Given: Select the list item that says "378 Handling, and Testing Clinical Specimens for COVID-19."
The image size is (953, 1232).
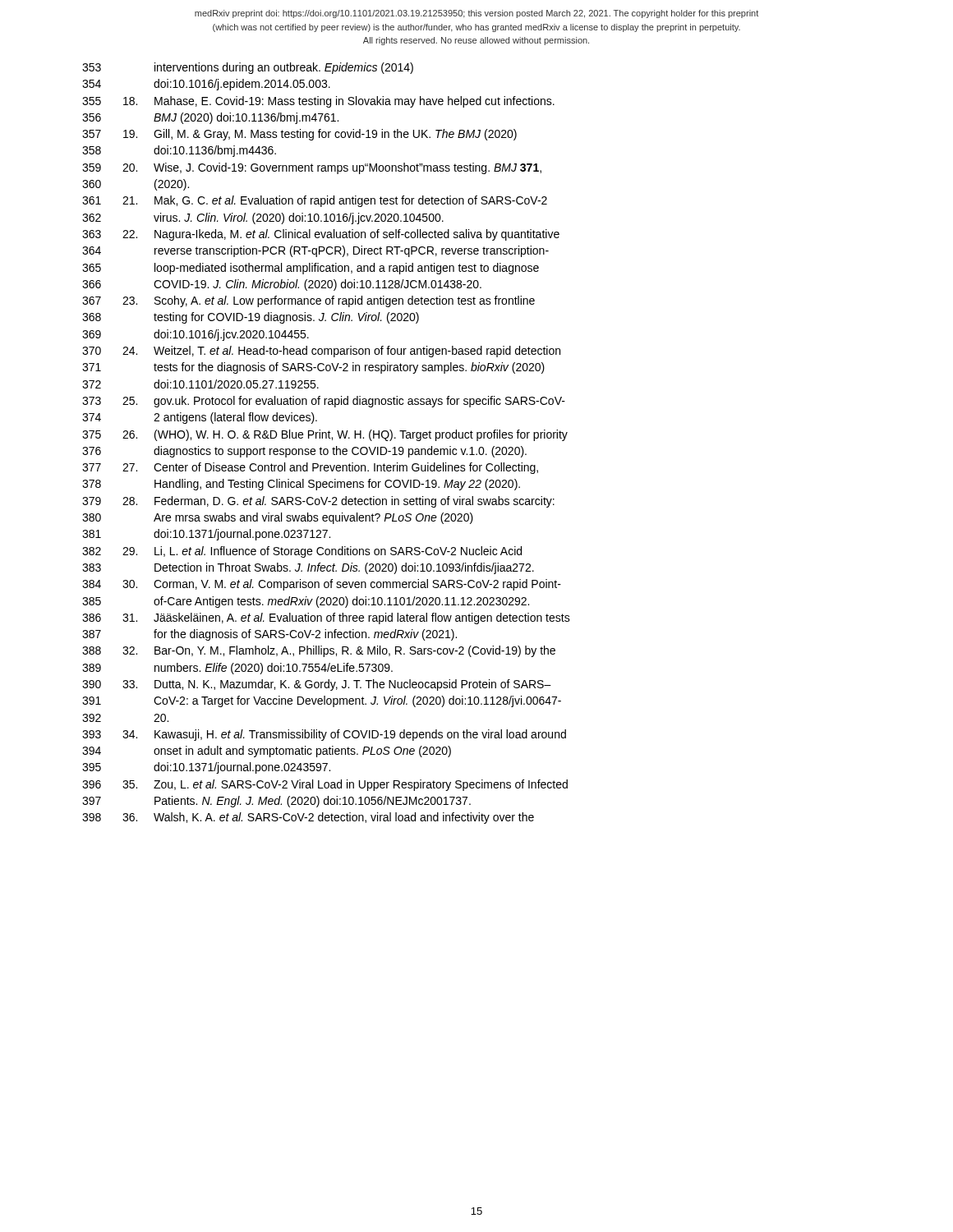Looking at the screenshot, I should tap(485, 484).
